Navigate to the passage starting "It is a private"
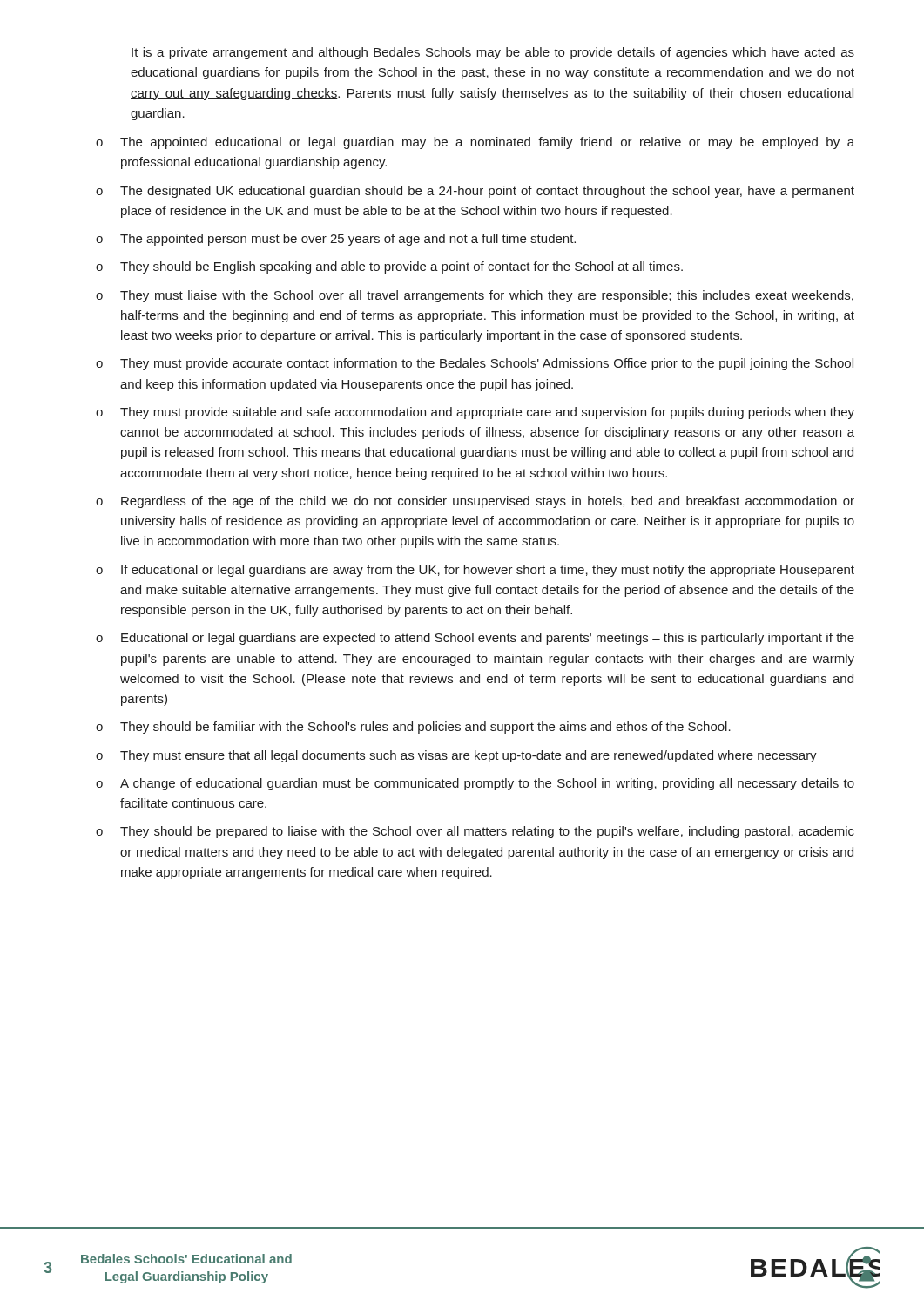 tap(492, 82)
